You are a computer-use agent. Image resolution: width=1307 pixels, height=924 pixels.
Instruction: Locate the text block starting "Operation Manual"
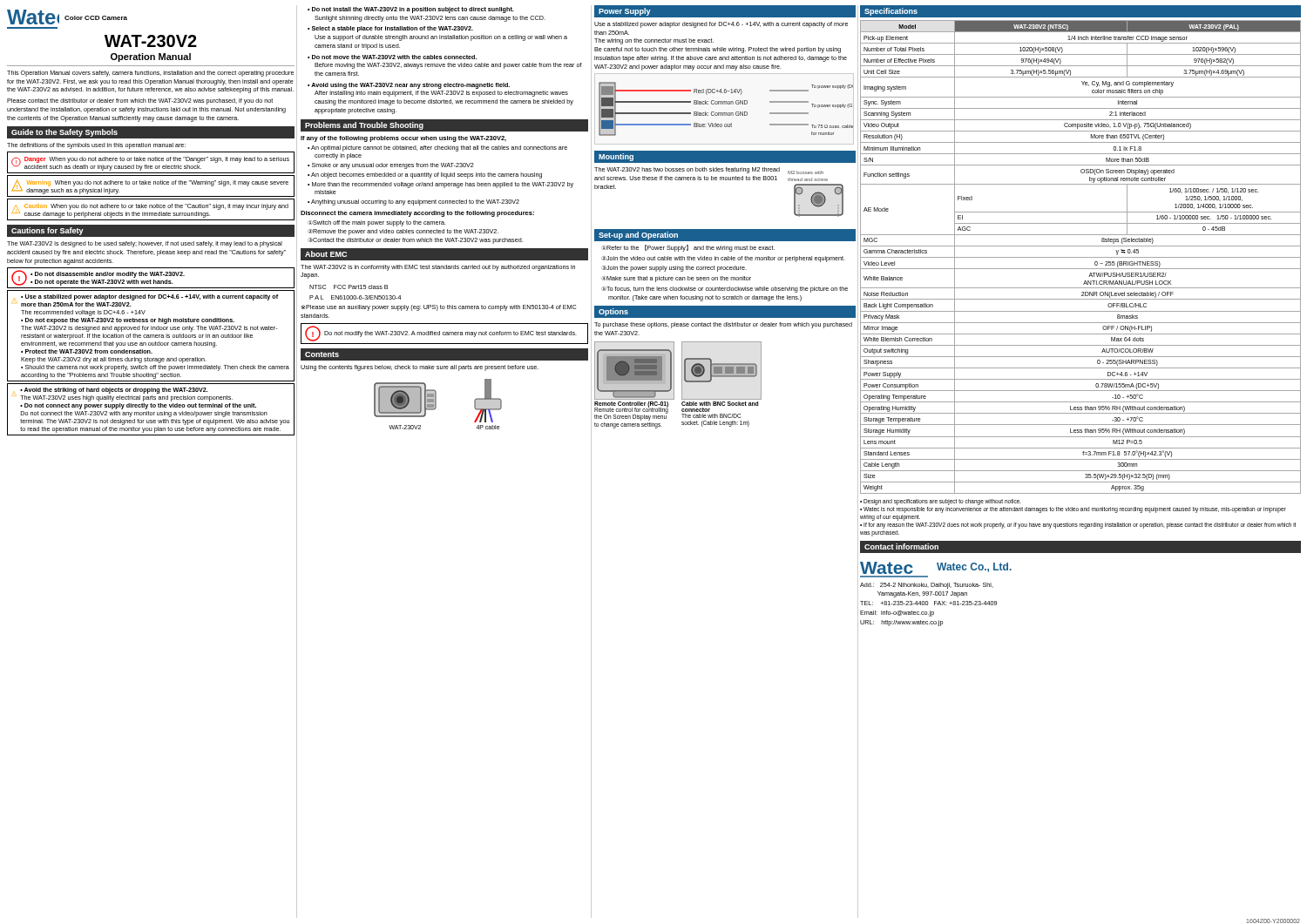[x=151, y=57]
